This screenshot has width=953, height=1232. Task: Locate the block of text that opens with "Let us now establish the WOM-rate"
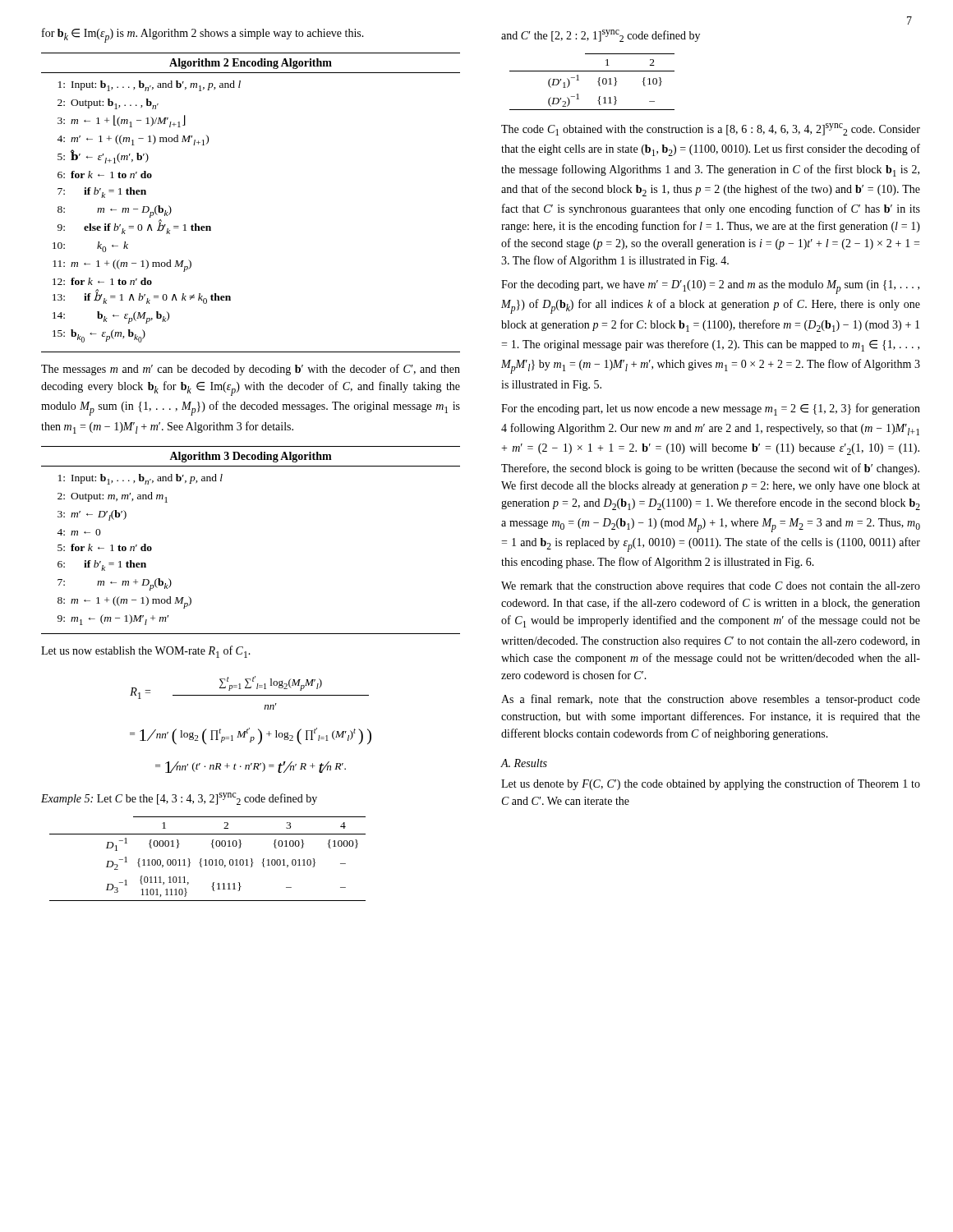pyautogui.click(x=251, y=652)
